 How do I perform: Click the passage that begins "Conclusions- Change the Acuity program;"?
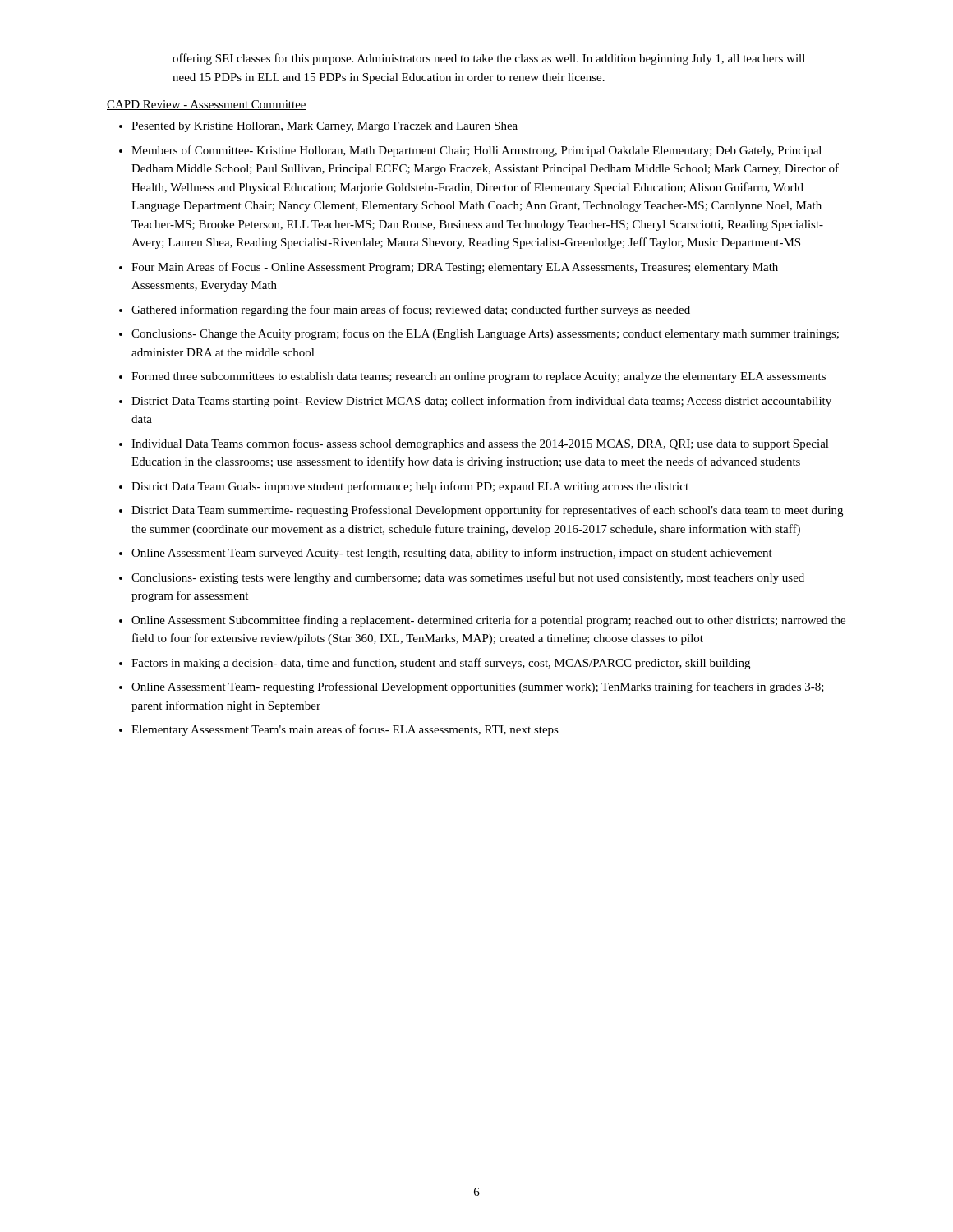pyautogui.click(x=486, y=343)
